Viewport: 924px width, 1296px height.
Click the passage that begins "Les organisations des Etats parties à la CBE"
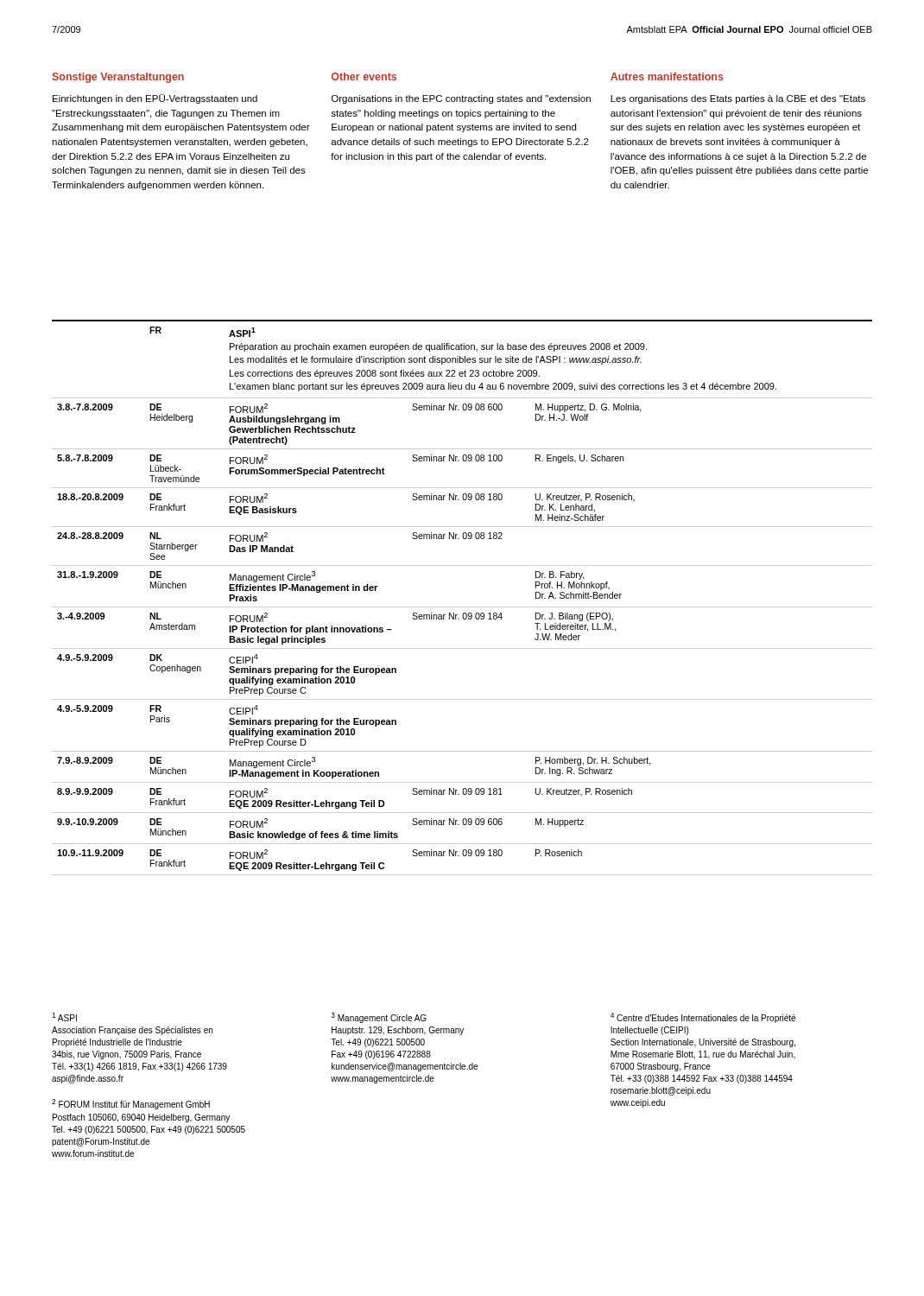(x=739, y=142)
